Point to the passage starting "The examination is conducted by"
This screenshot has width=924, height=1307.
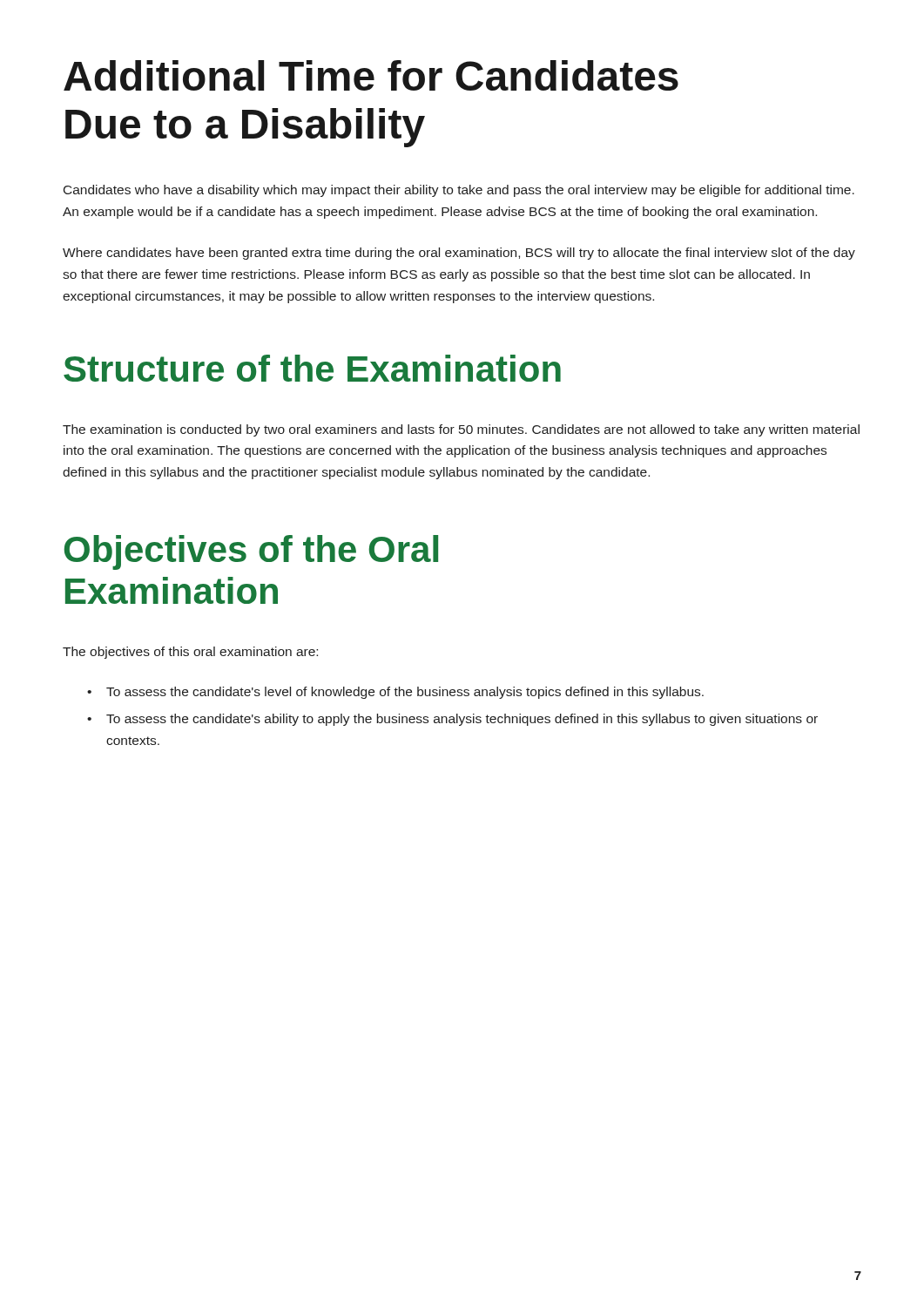(461, 450)
